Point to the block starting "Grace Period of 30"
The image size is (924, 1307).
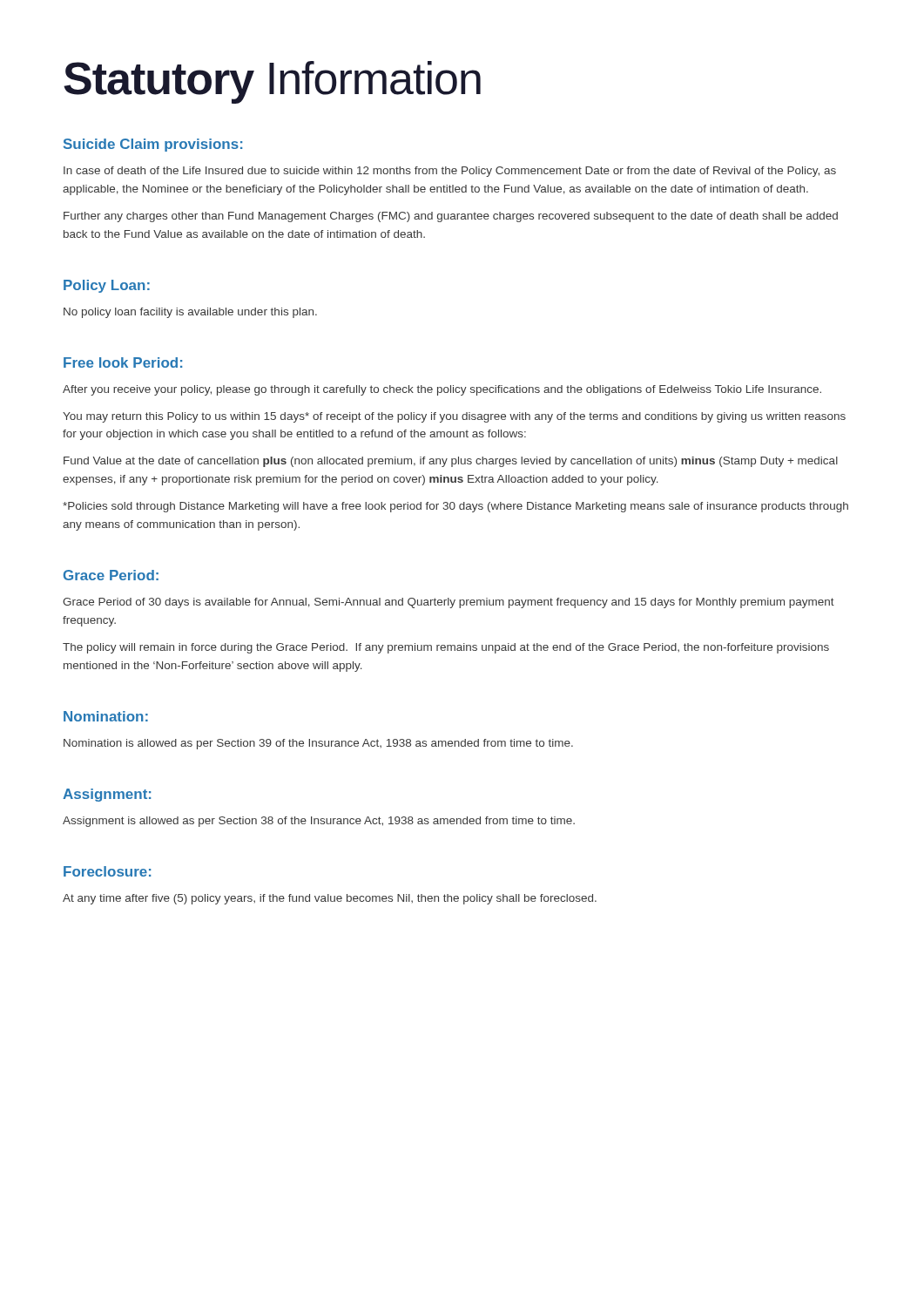[x=448, y=611]
